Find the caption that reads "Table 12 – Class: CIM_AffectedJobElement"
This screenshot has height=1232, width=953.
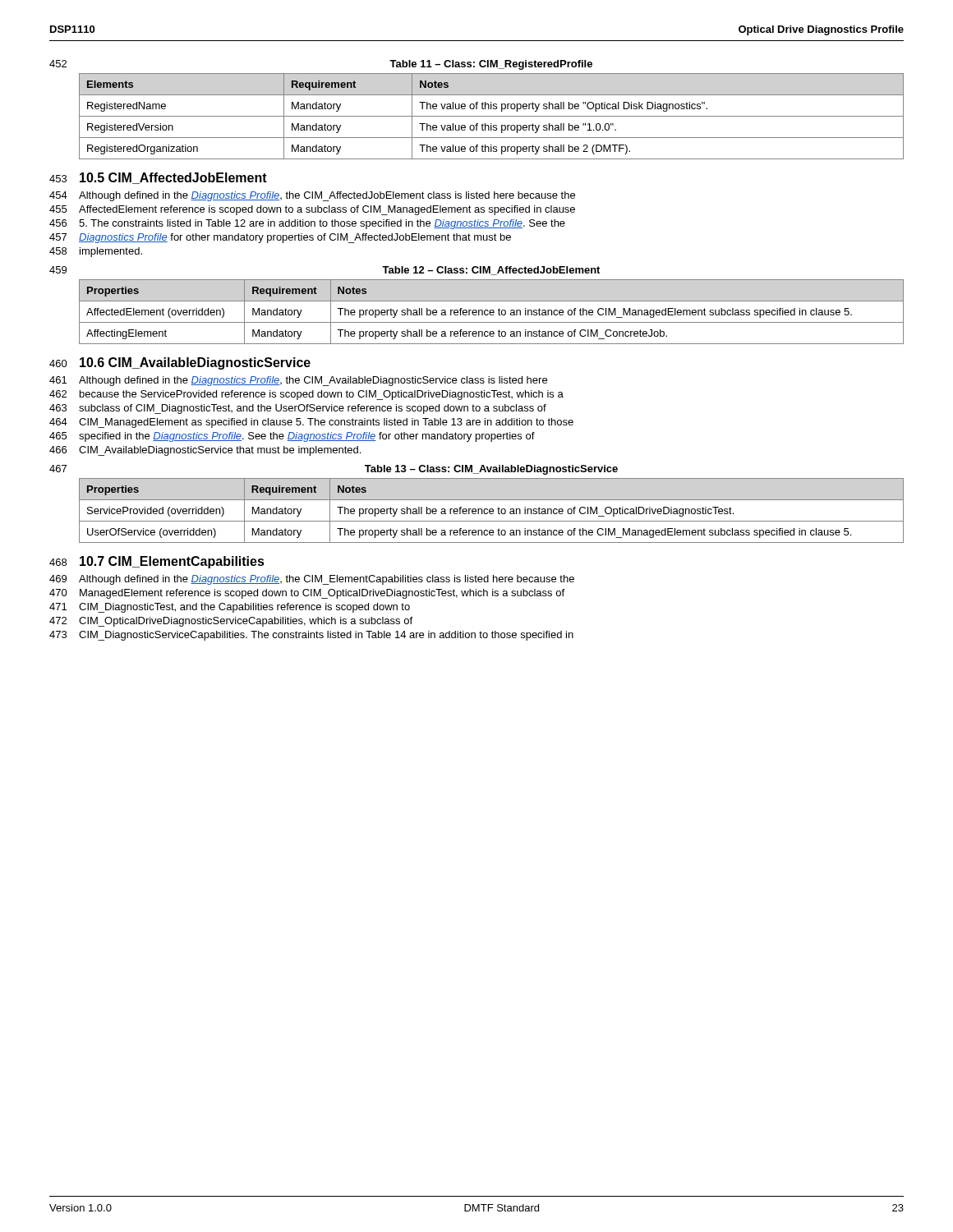pyautogui.click(x=491, y=270)
